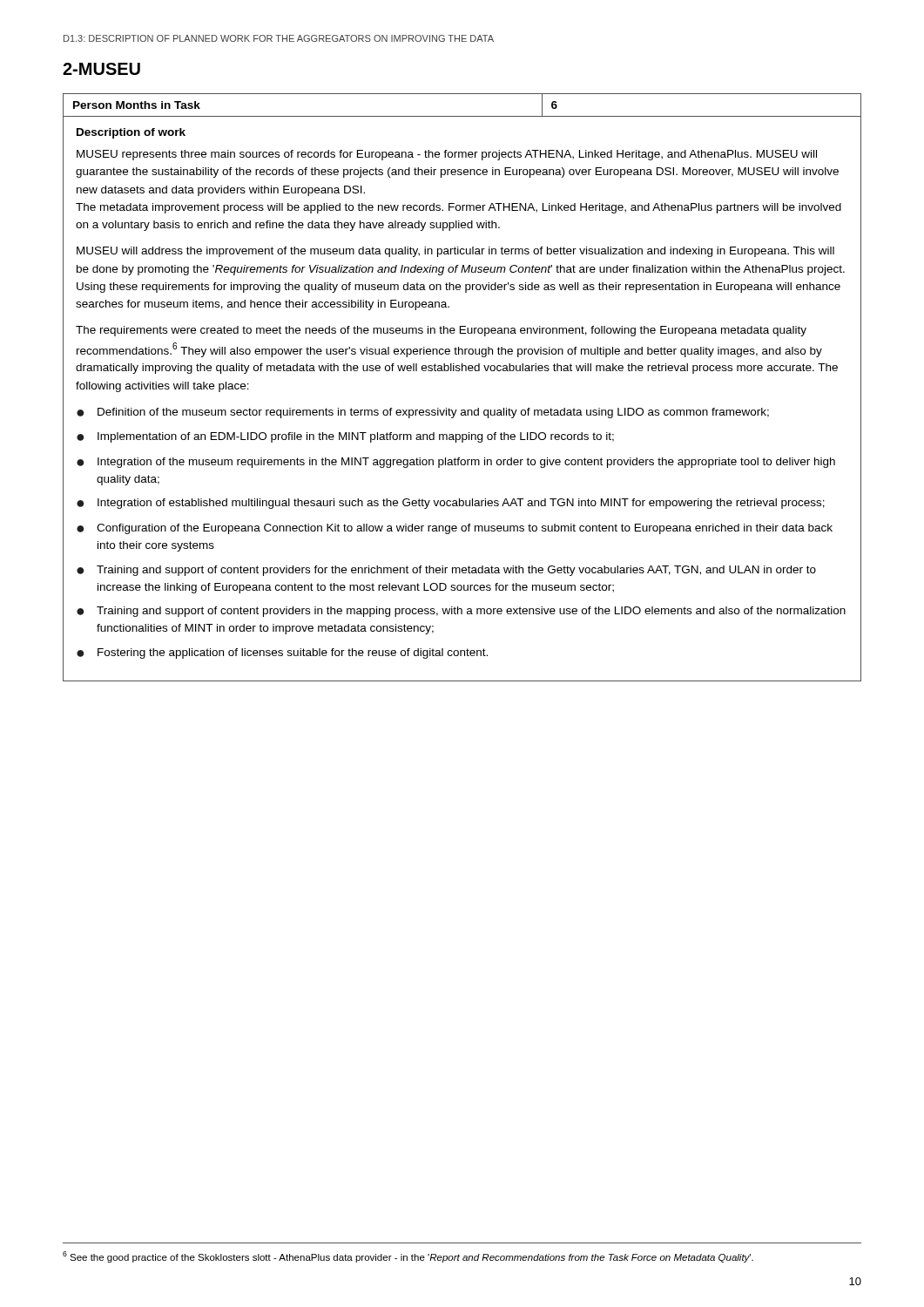The width and height of the screenshot is (924, 1307).
Task: Click on the text block starting "● Fostering the application of"
Action: 462,653
